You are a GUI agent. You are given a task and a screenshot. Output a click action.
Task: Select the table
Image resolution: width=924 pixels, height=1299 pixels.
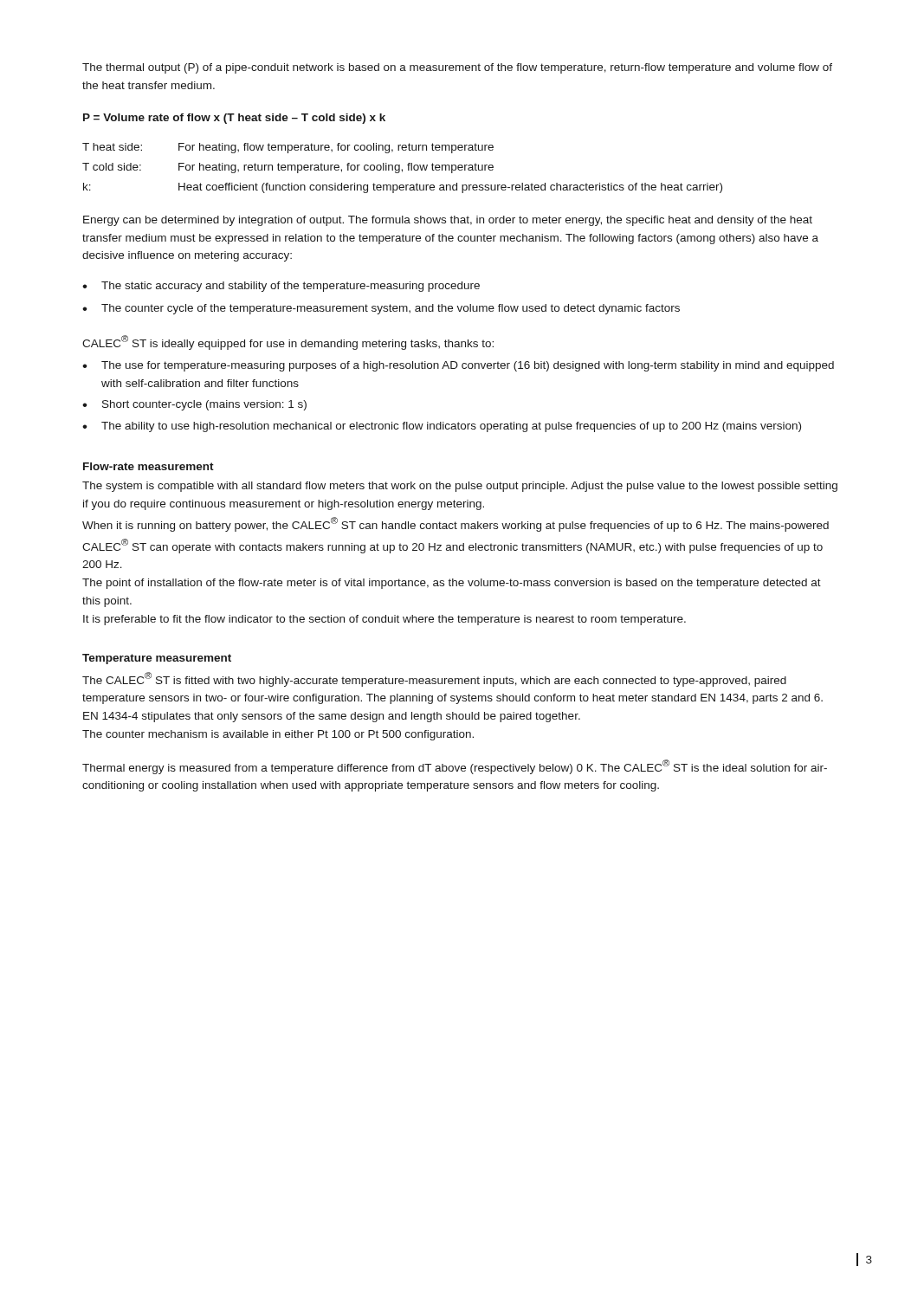462,167
